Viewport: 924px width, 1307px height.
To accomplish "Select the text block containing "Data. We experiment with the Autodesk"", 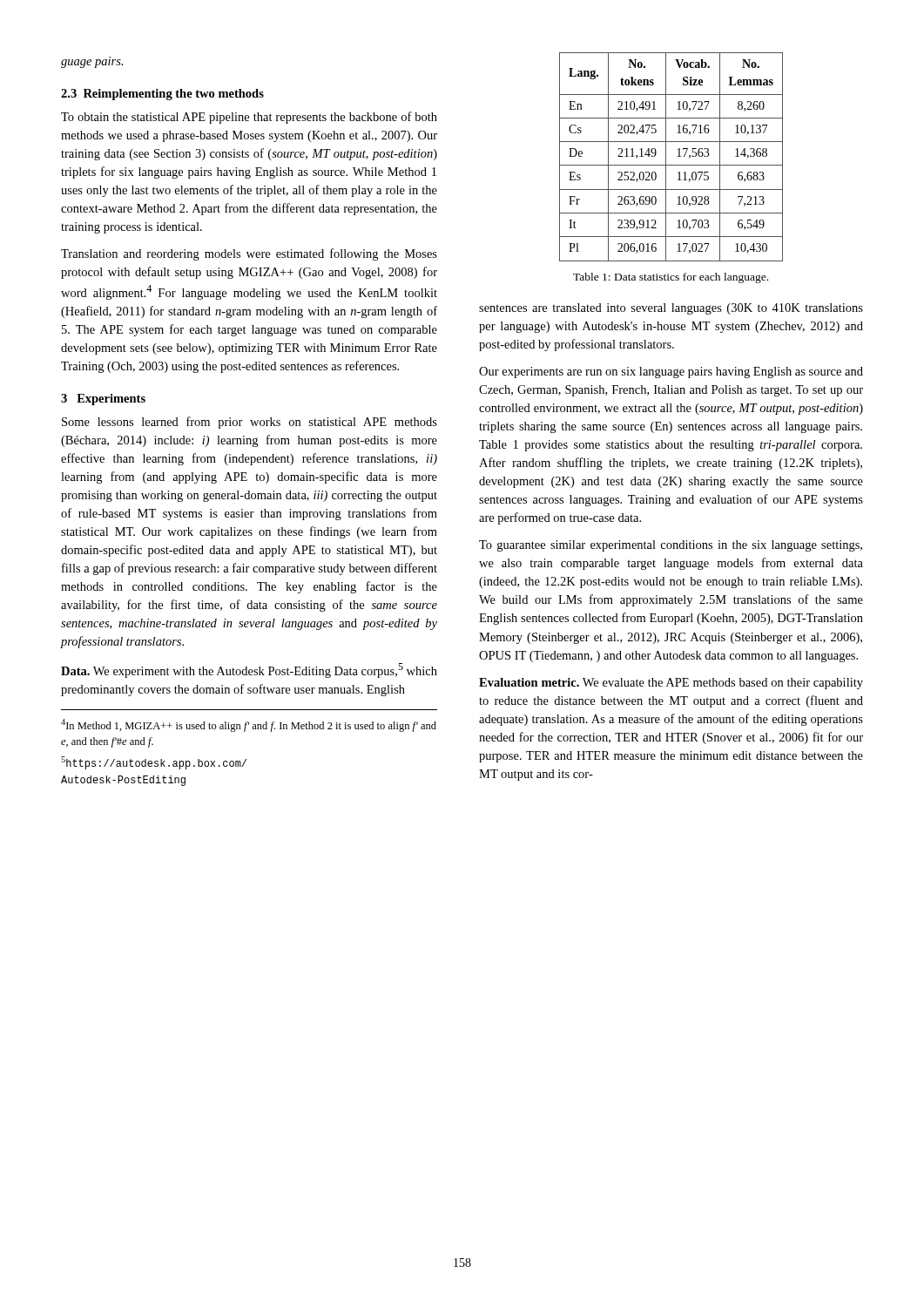I will tap(249, 679).
